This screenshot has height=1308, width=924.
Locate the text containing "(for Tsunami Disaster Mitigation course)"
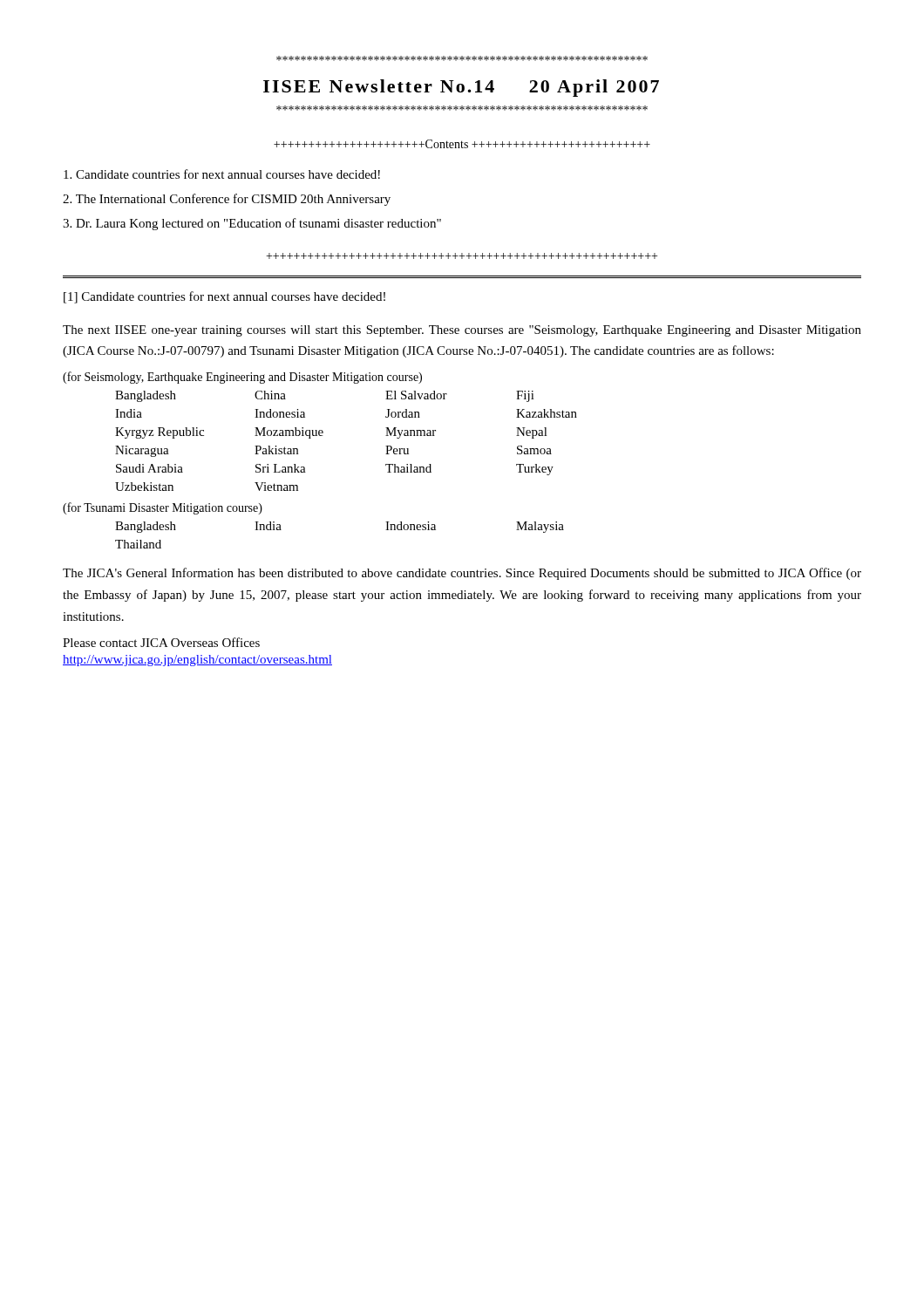pos(163,508)
